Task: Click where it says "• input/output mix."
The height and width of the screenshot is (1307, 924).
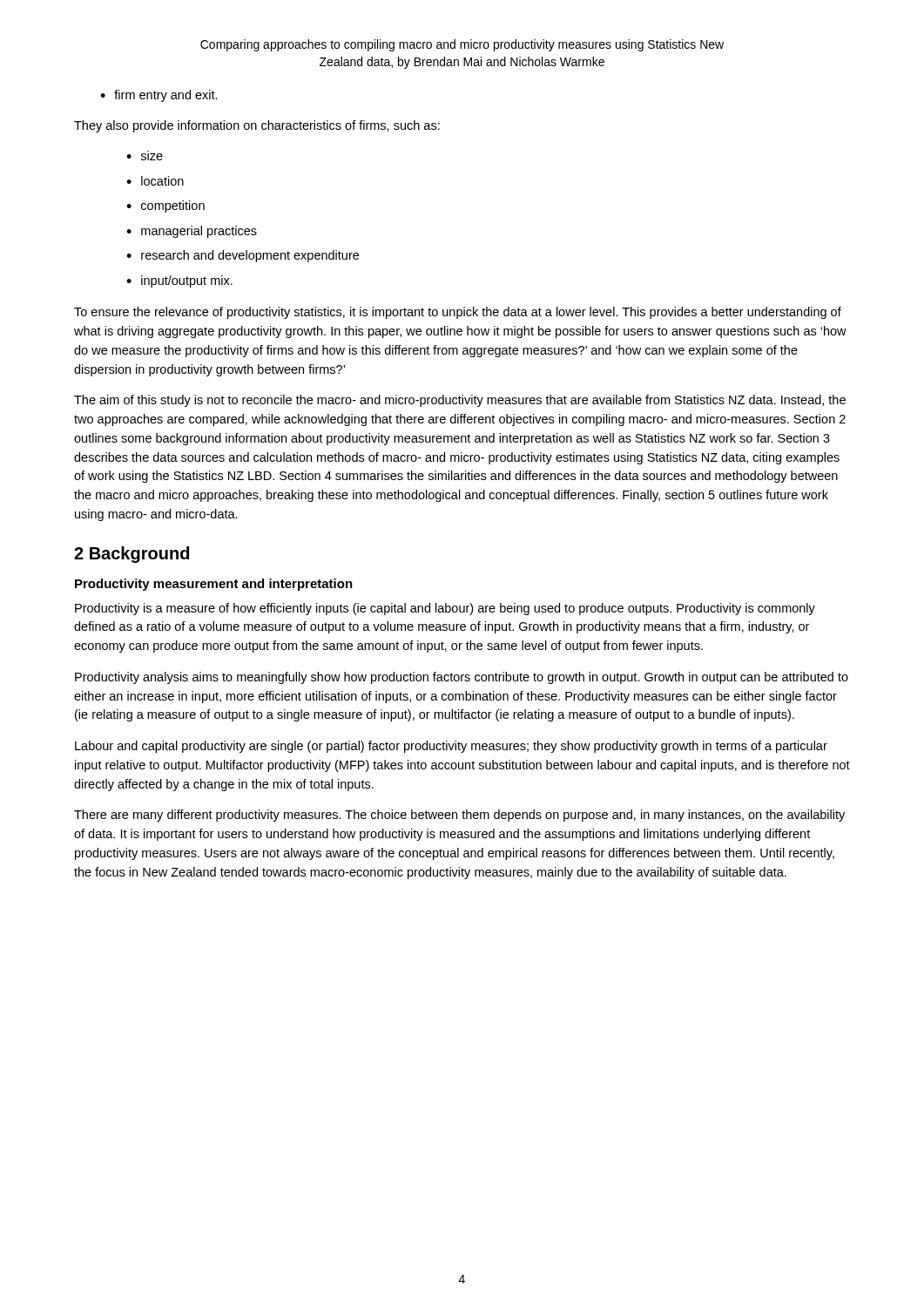Action: [x=180, y=282]
